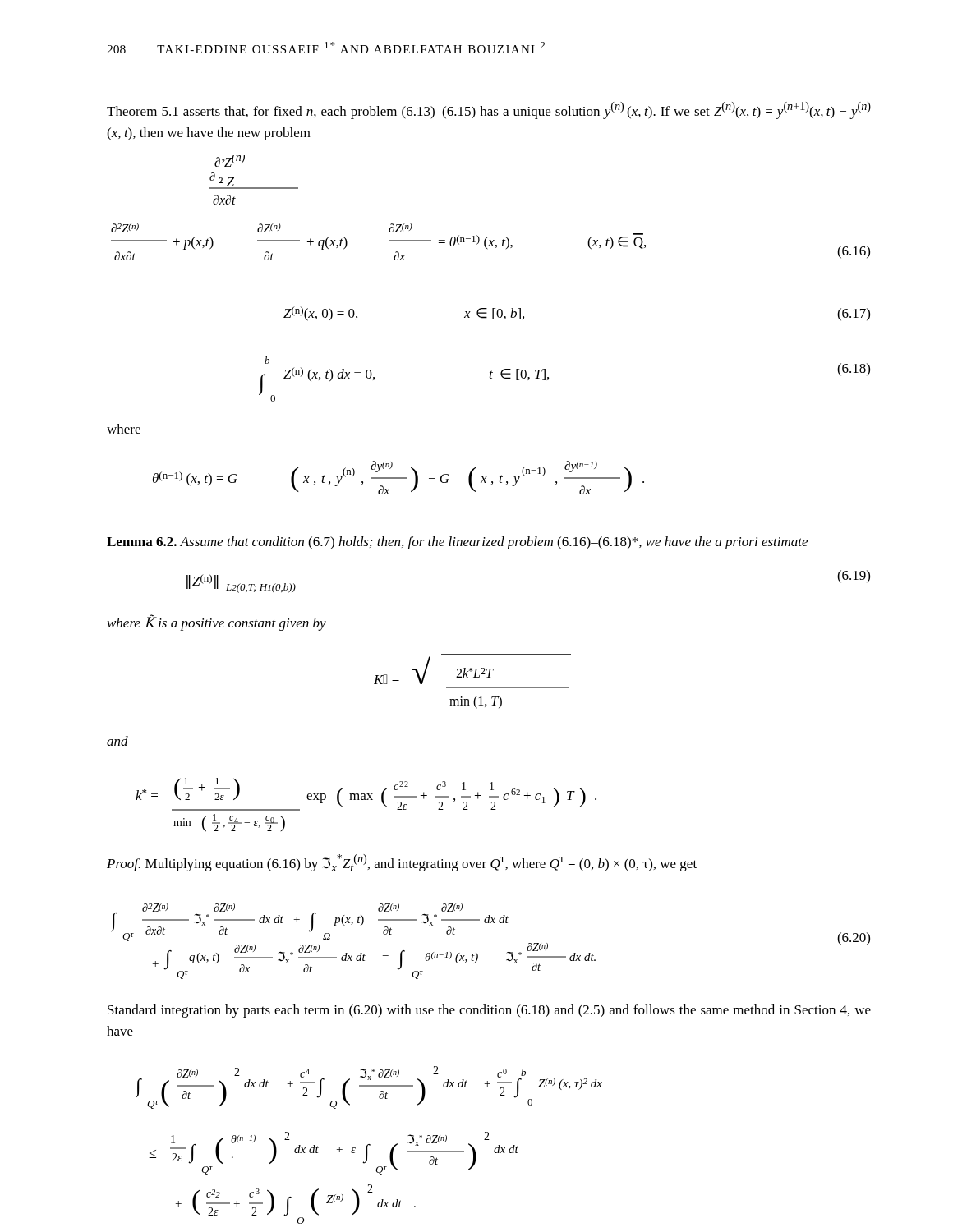Click on the passage starting "Theorem 5.1 asserts"
Screen dimensions: 1232x953
coord(489,120)
